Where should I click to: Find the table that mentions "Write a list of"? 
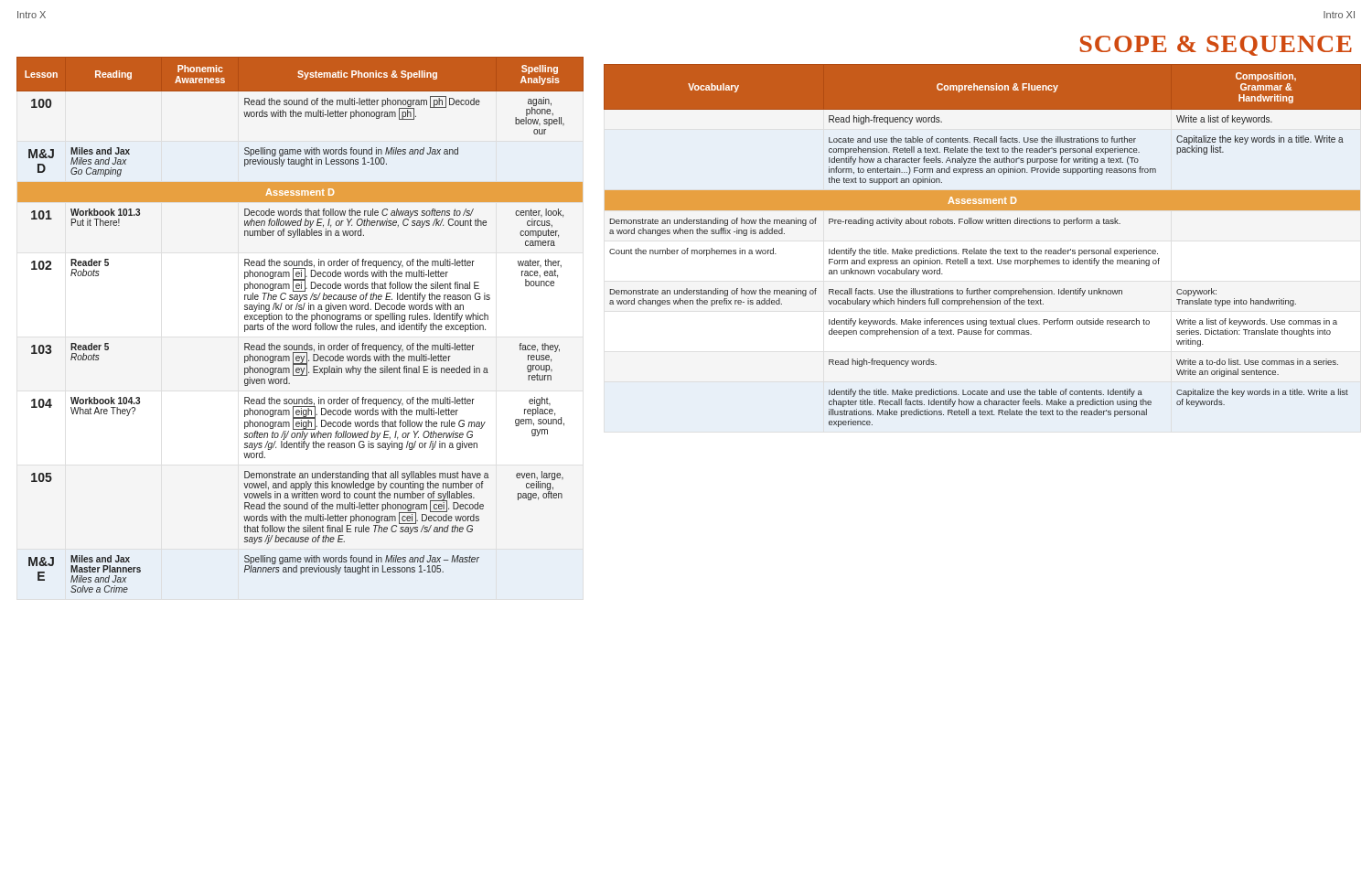(x=982, y=248)
